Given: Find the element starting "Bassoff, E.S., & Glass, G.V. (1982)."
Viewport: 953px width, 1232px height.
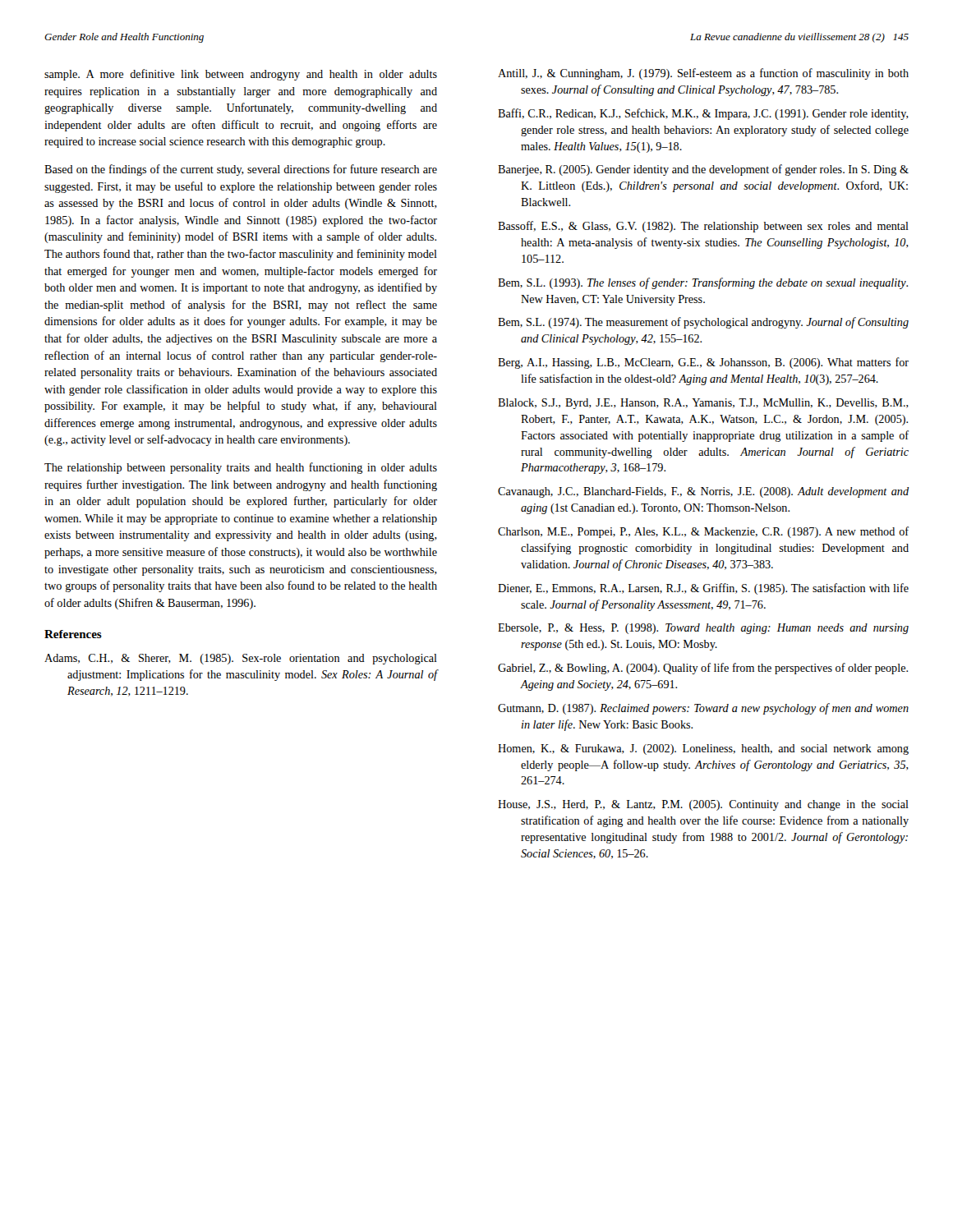Looking at the screenshot, I should click(703, 242).
